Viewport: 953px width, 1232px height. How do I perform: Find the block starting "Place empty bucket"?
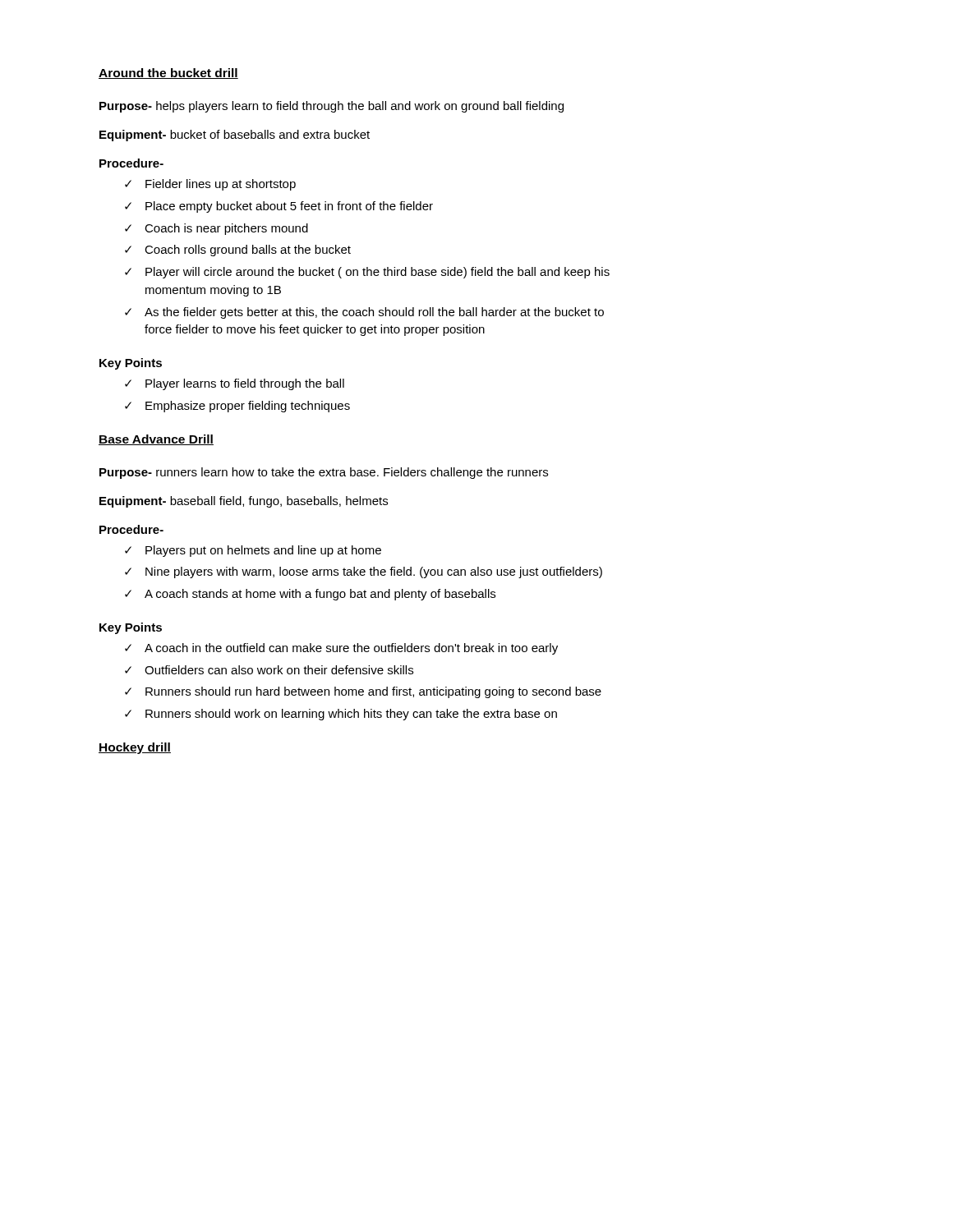click(x=289, y=206)
